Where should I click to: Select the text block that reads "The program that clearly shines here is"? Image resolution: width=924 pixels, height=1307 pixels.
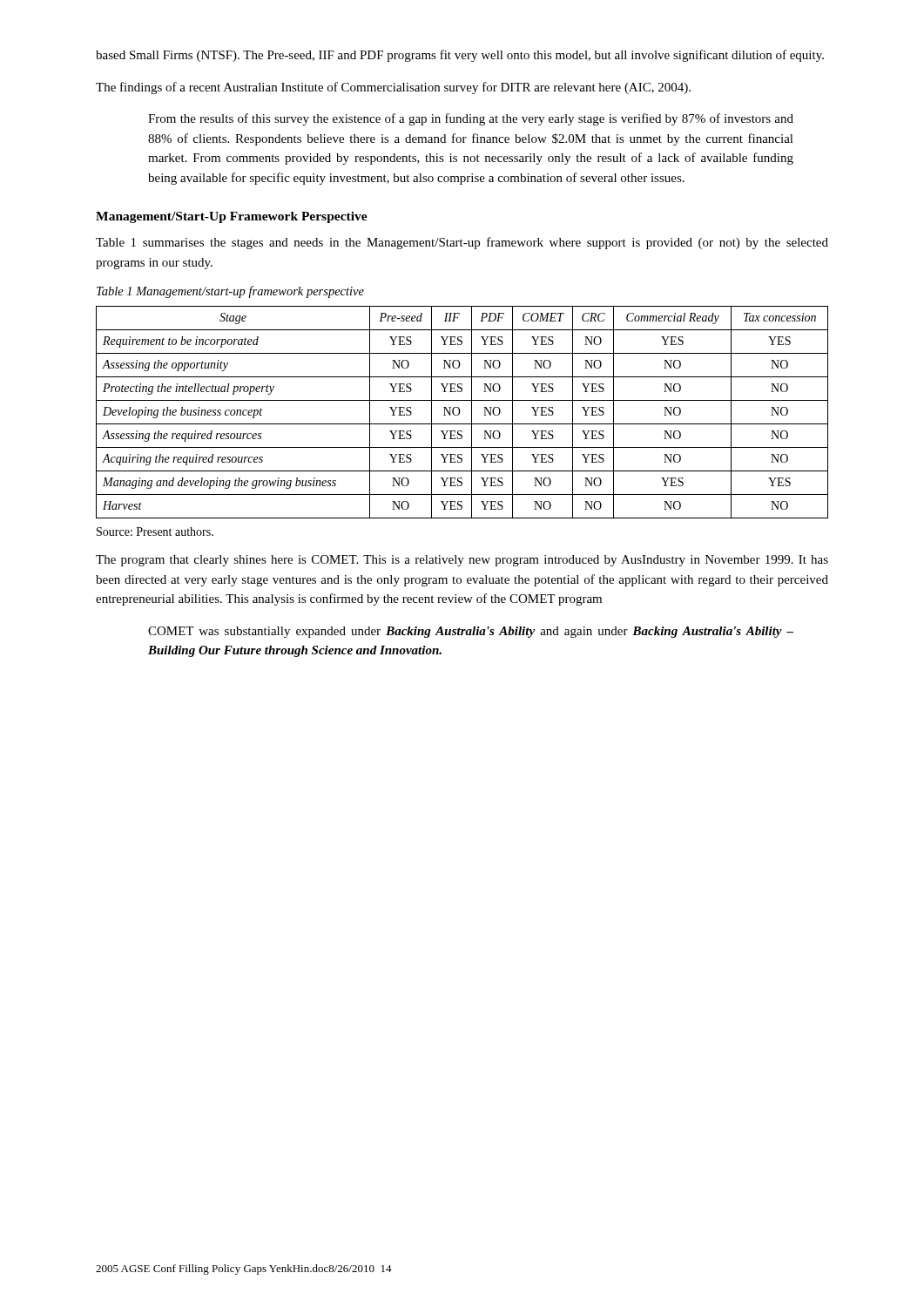462,579
